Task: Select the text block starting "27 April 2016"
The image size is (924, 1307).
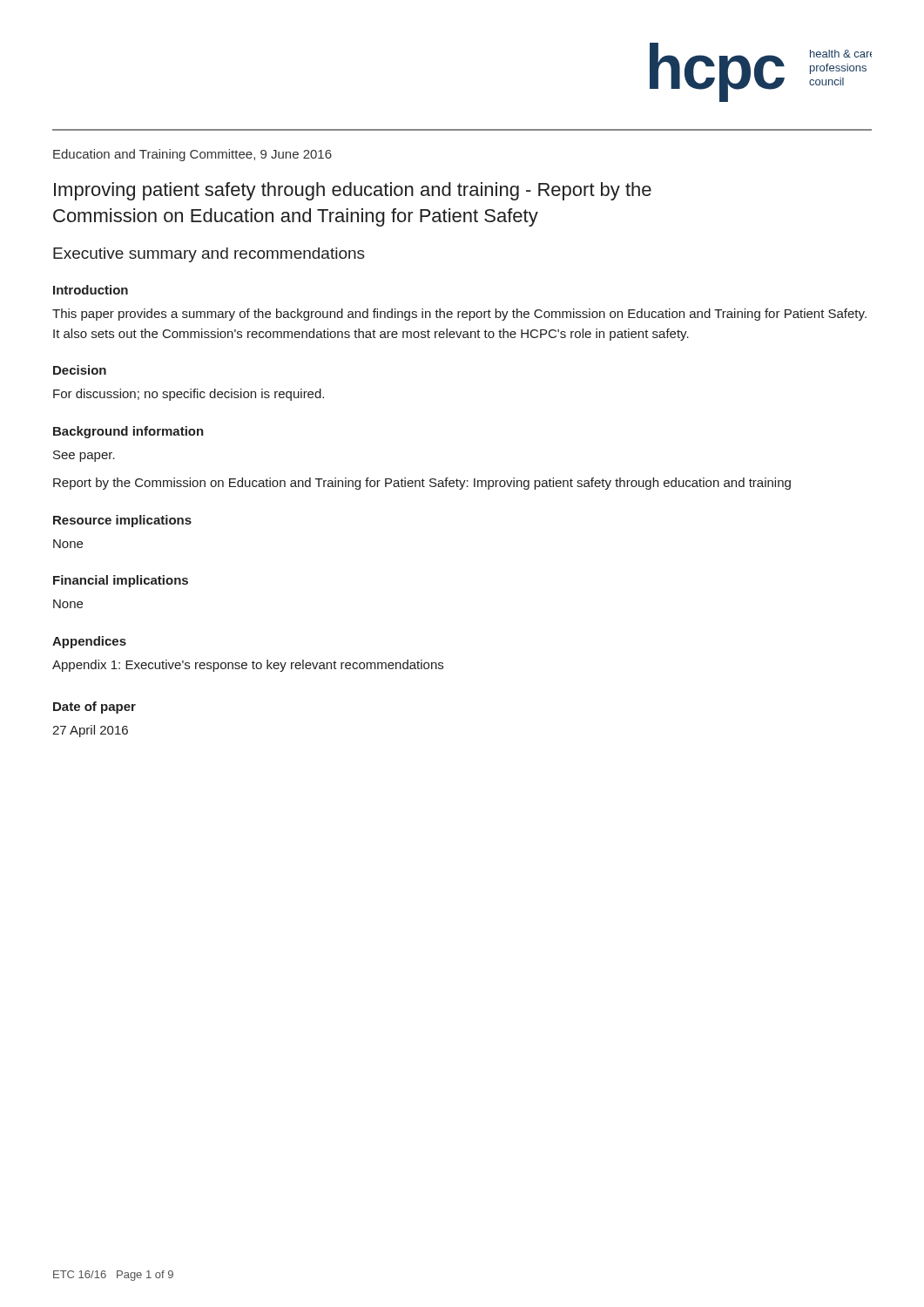Action: click(x=90, y=730)
